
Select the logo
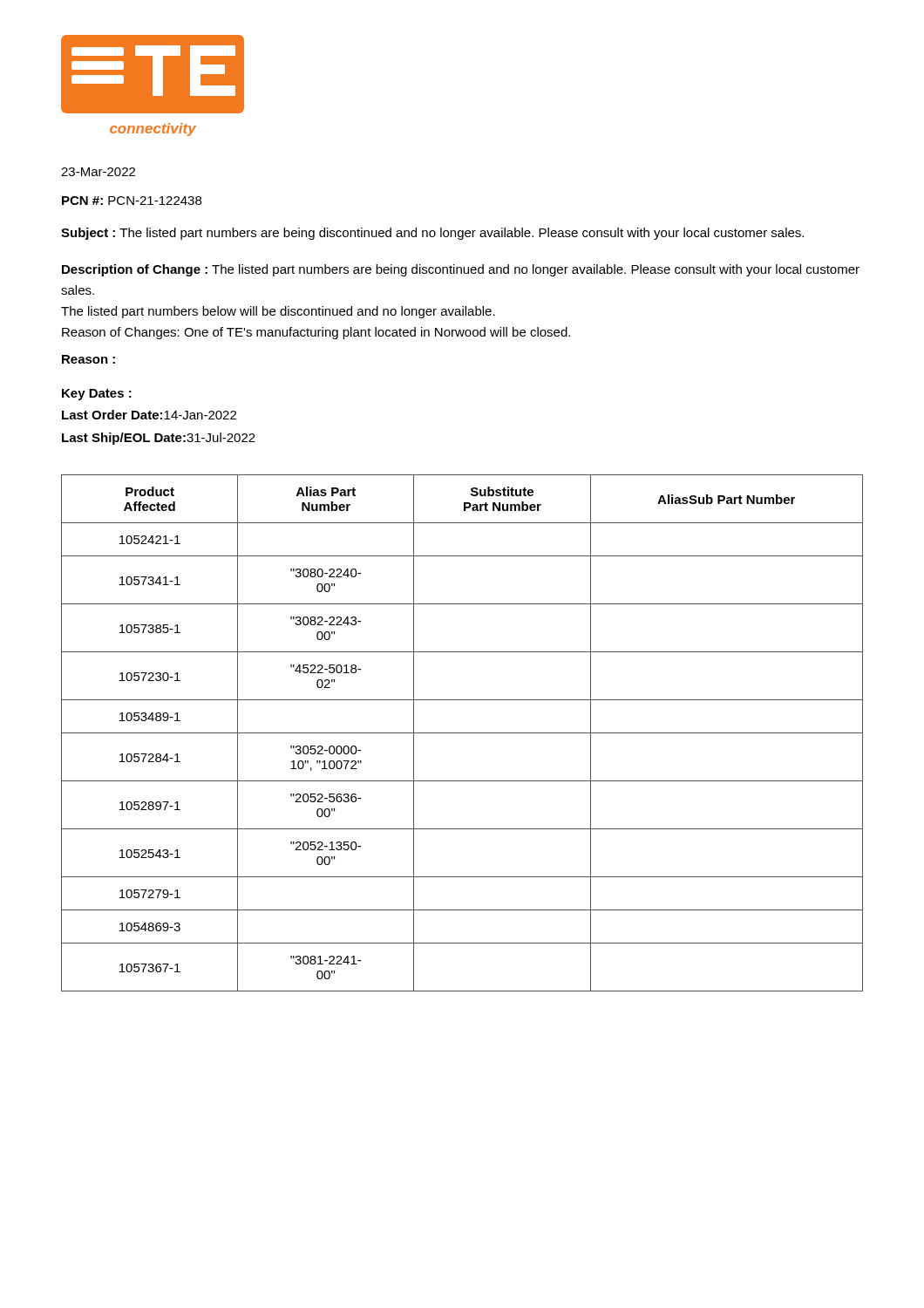[x=462, y=87]
